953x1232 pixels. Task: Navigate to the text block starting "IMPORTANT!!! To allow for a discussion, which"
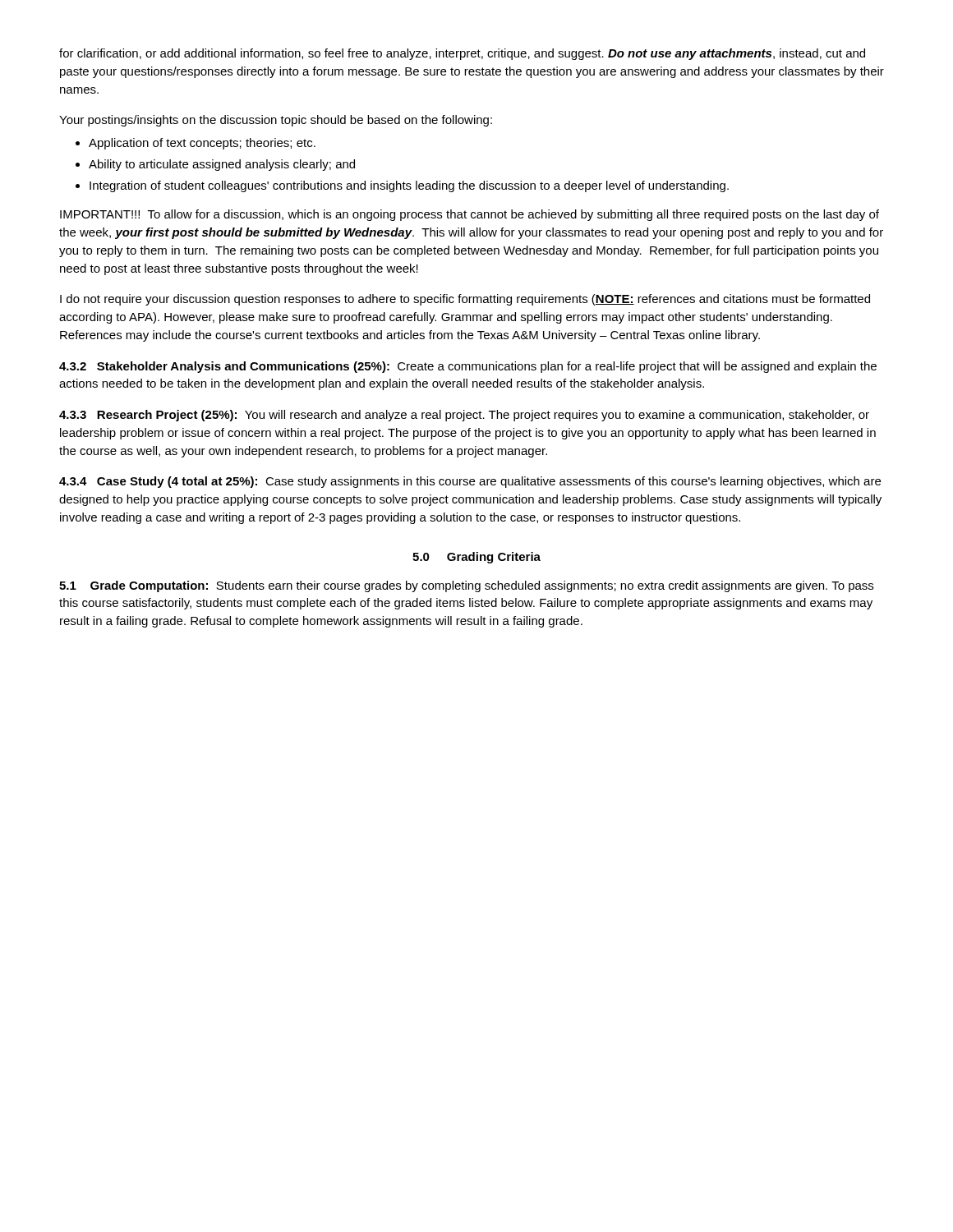click(471, 241)
